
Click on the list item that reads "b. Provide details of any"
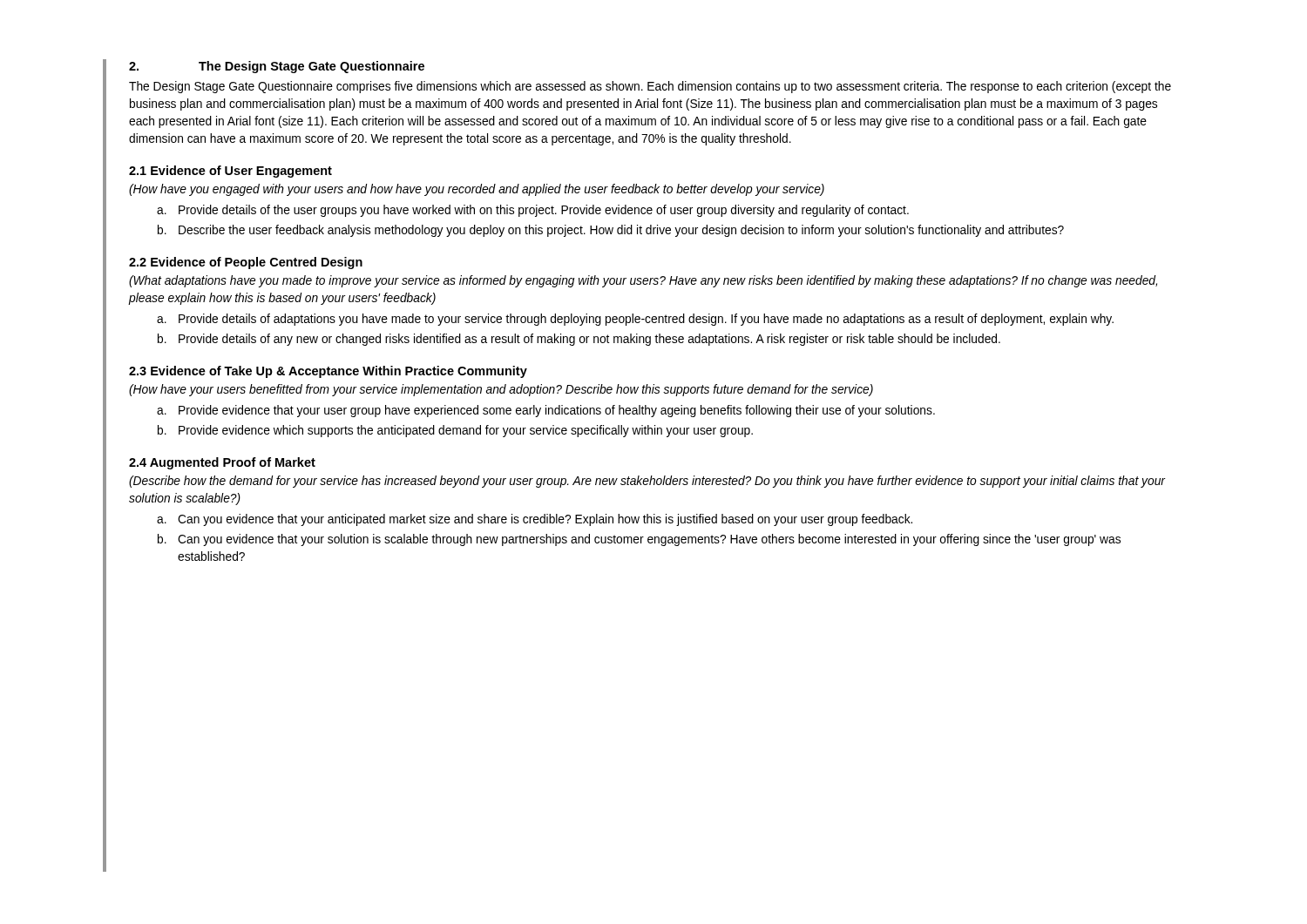[579, 340]
